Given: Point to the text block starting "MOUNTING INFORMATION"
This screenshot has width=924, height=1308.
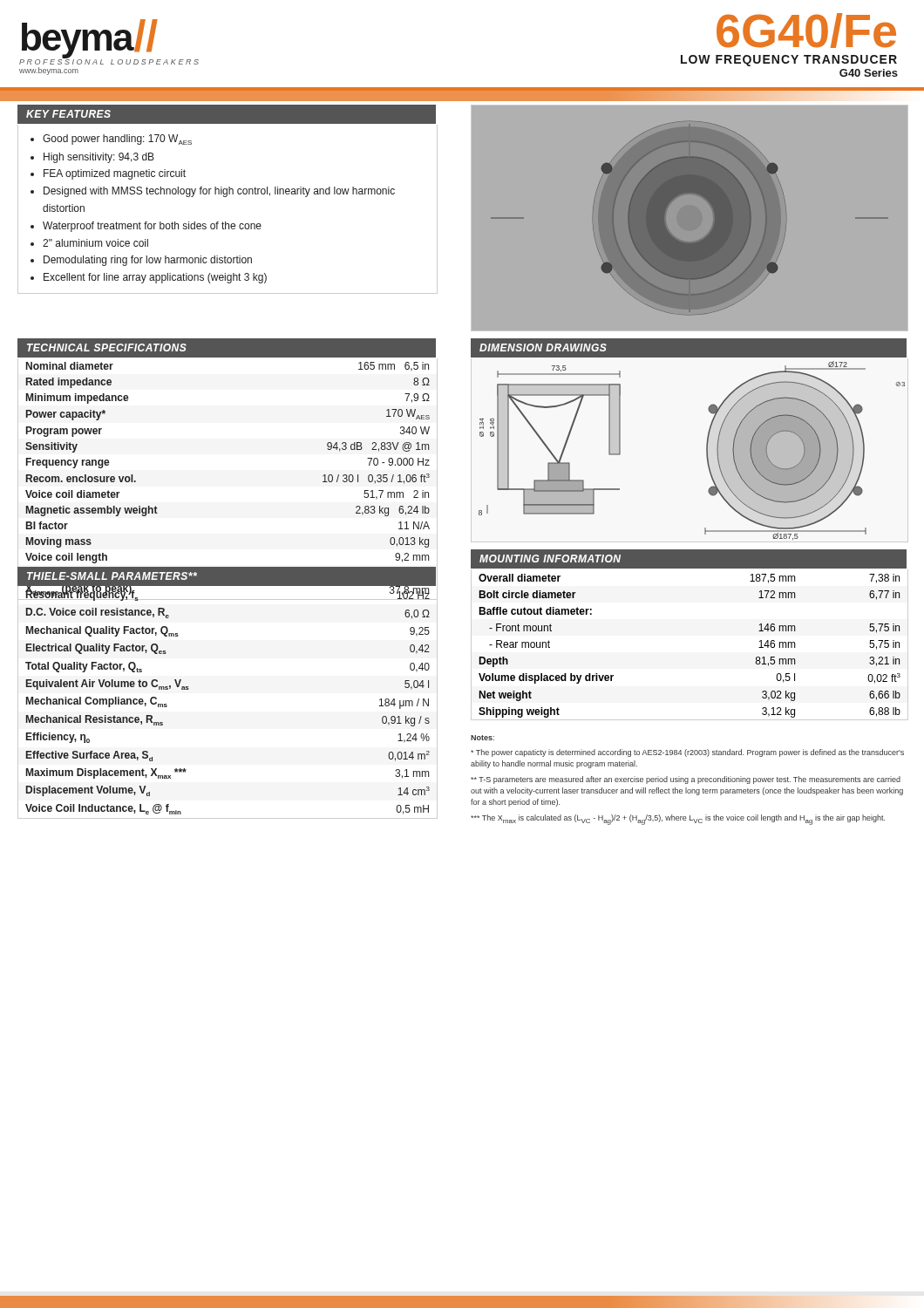Looking at the screenshot, I should [x=689, y=559].
